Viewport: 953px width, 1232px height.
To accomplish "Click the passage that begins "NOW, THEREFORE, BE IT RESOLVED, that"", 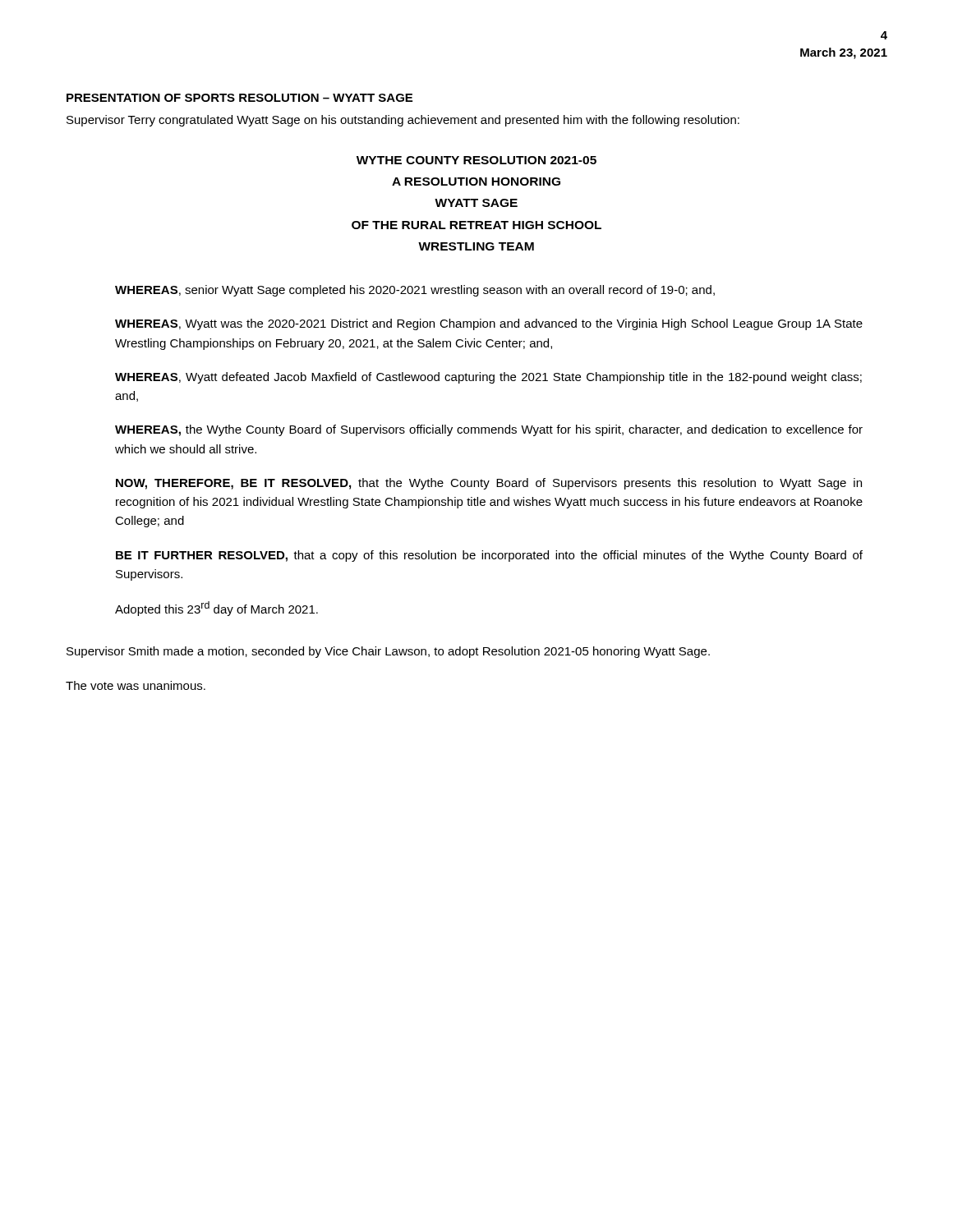I will point(489,502).
